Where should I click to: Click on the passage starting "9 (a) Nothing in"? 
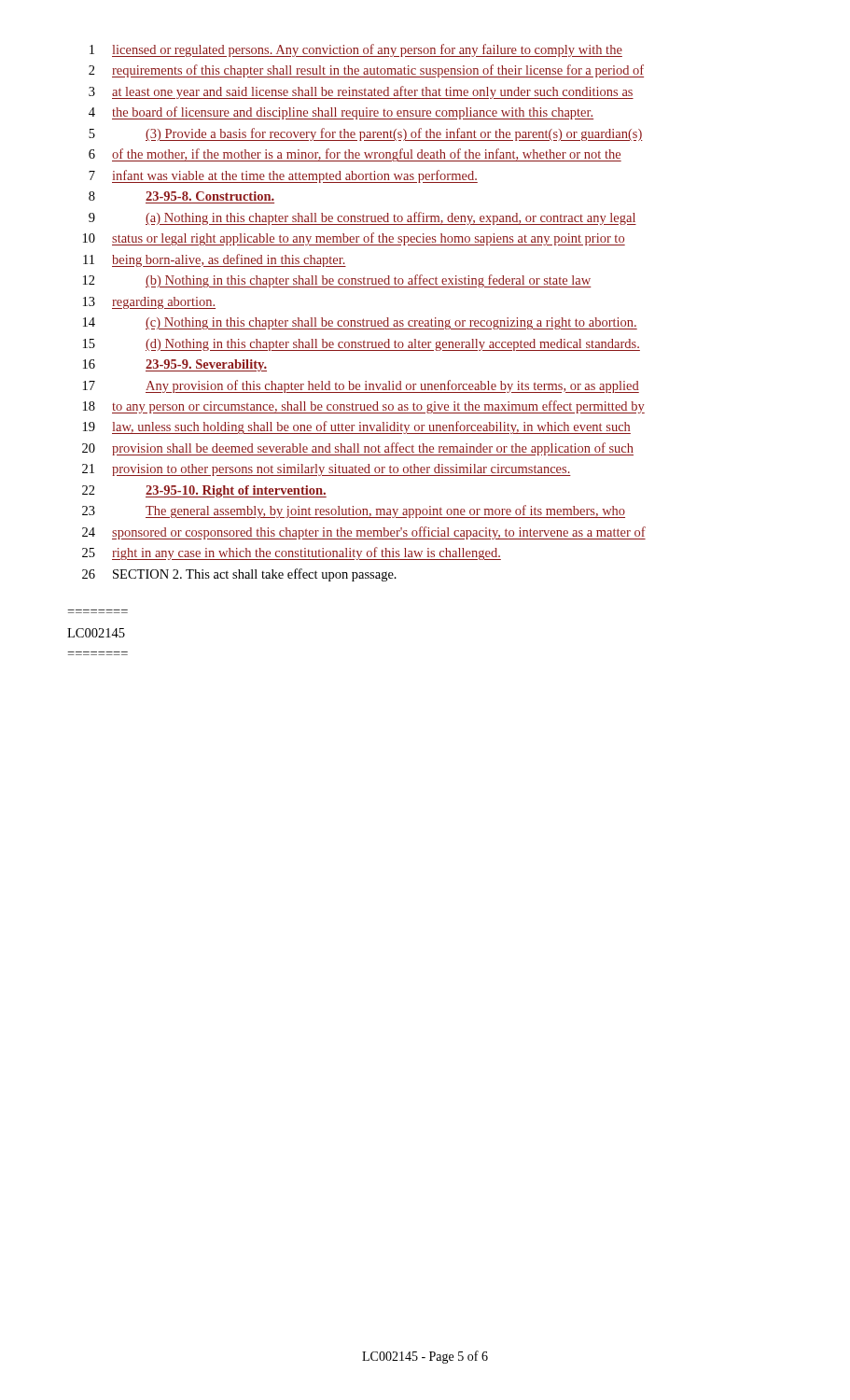coord(425,217)
